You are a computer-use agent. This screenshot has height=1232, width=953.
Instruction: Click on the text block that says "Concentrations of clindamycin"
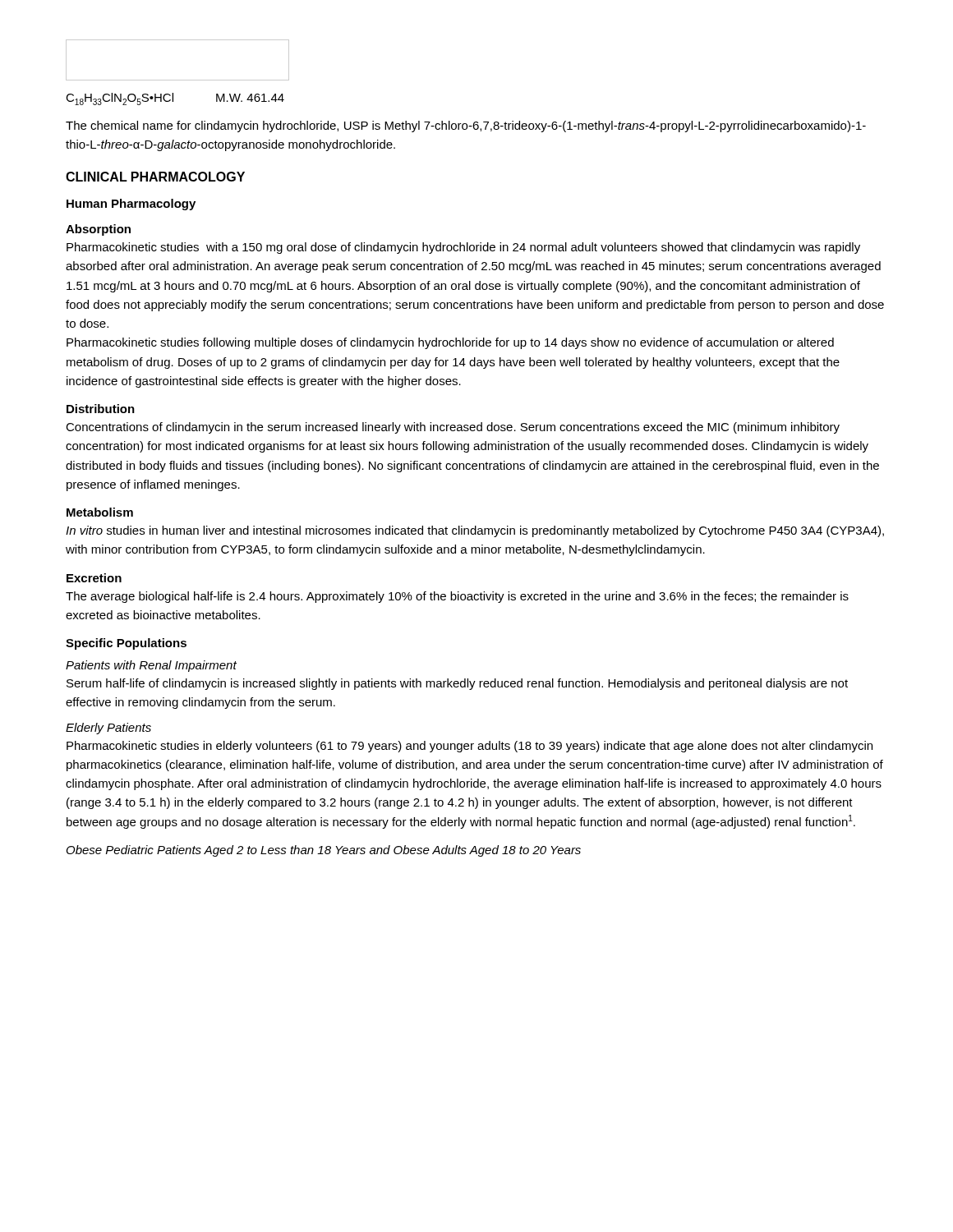click(473, 455)
